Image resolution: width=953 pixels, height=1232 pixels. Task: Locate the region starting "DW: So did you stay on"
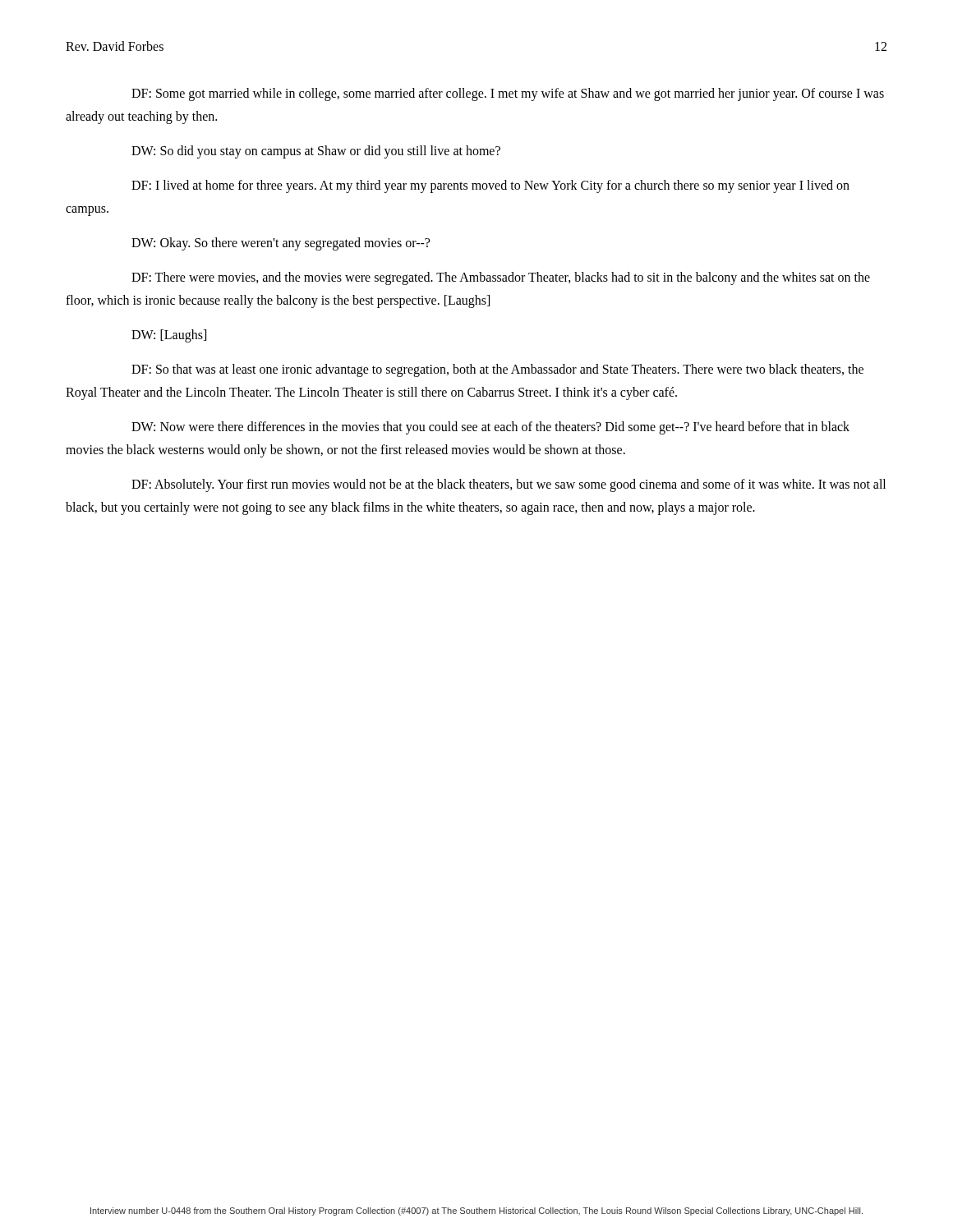pos(316,151)
